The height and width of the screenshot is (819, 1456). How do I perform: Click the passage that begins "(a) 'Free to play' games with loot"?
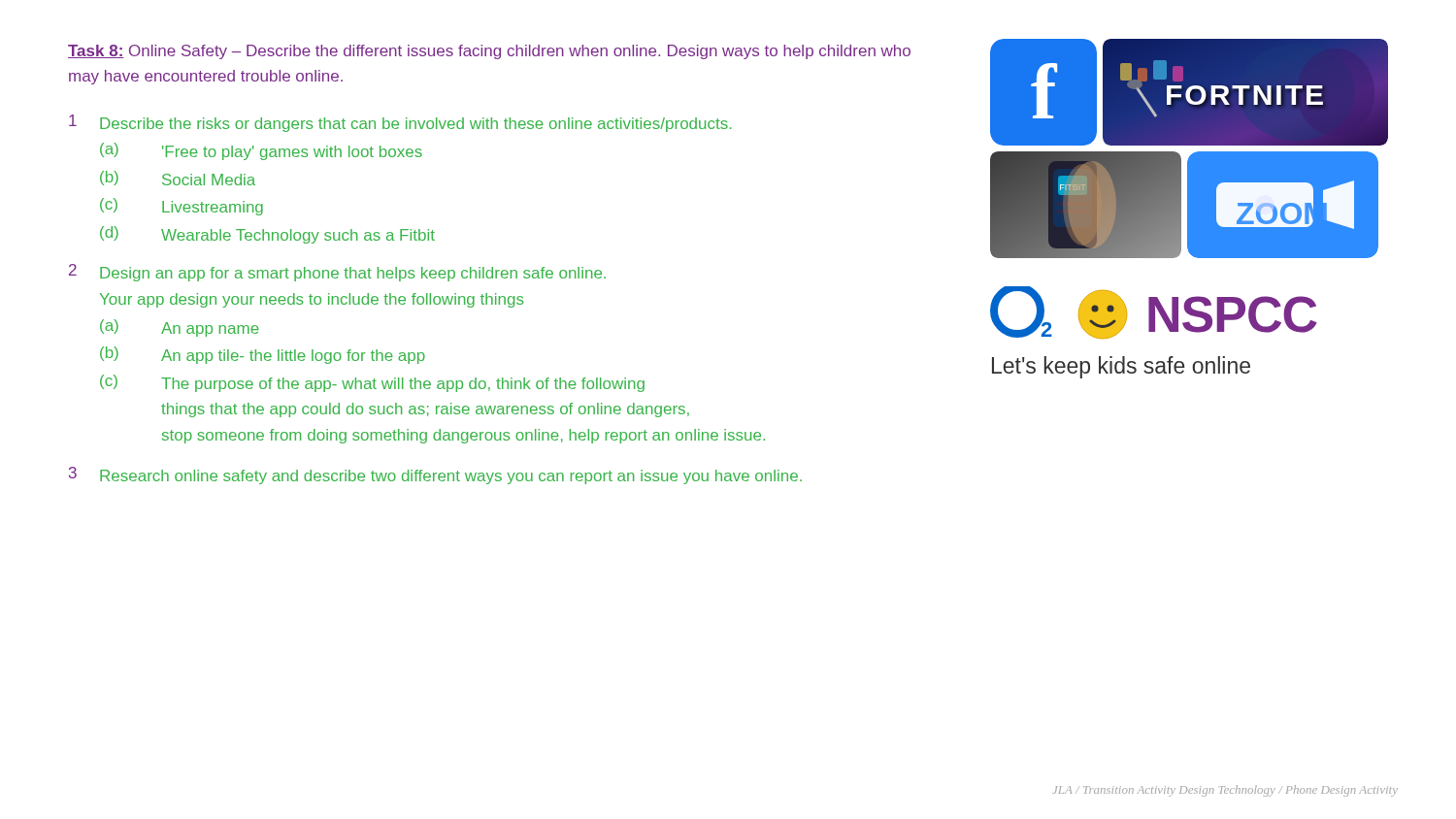pos(261,152)
